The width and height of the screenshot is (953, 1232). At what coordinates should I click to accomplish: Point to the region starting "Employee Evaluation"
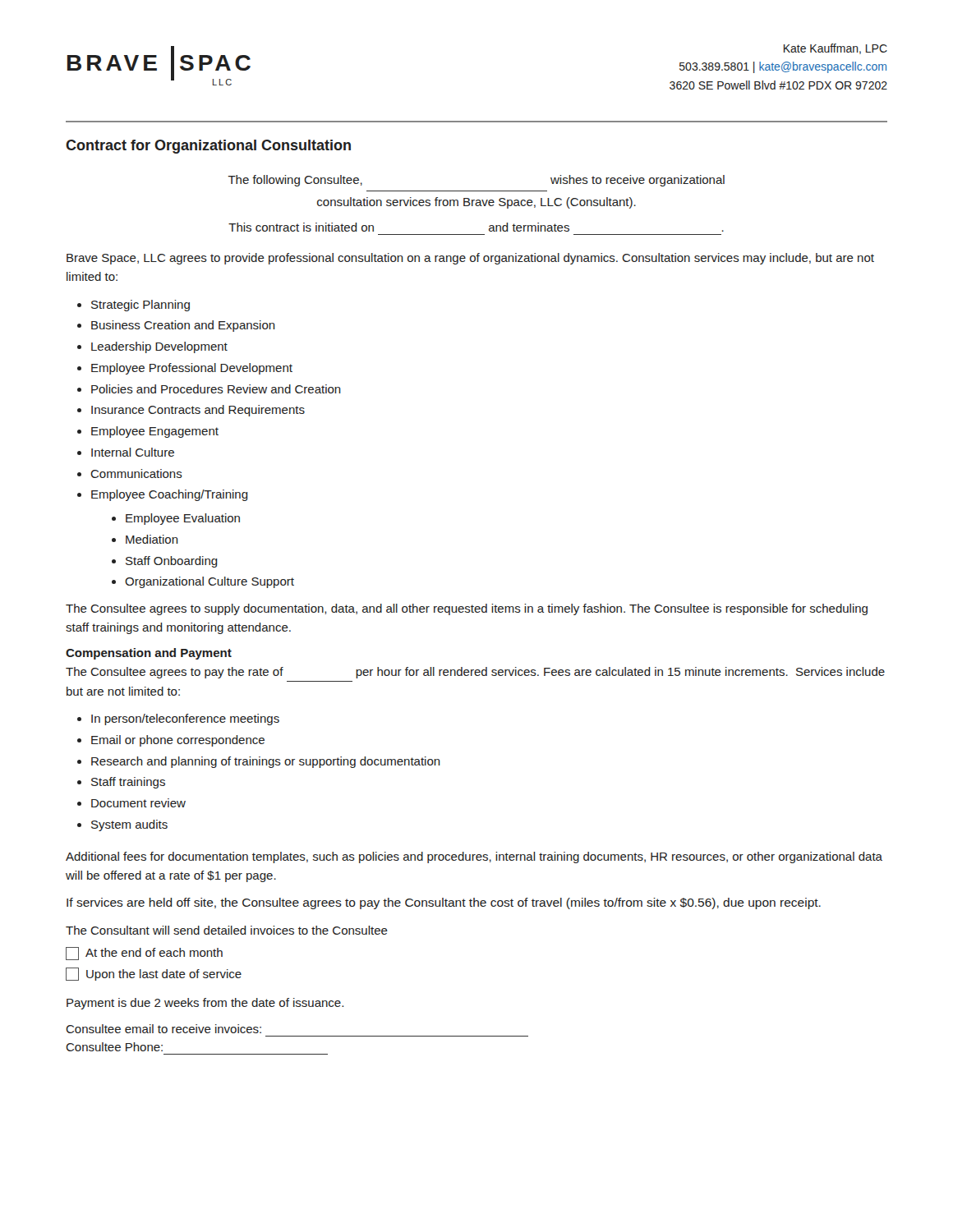tap(183, 519)
